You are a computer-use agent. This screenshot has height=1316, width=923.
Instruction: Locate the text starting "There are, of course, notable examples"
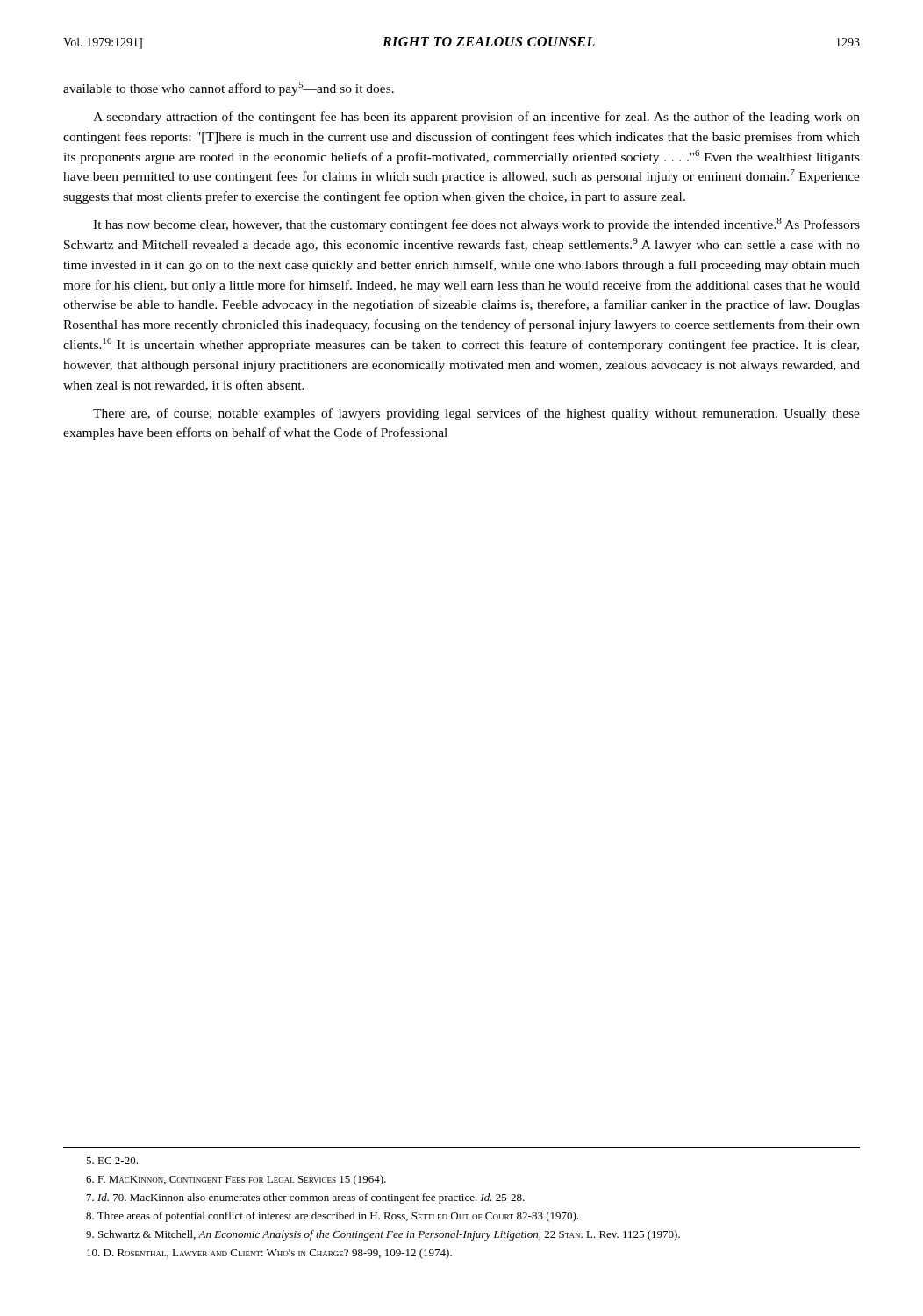tap(462, 423)
